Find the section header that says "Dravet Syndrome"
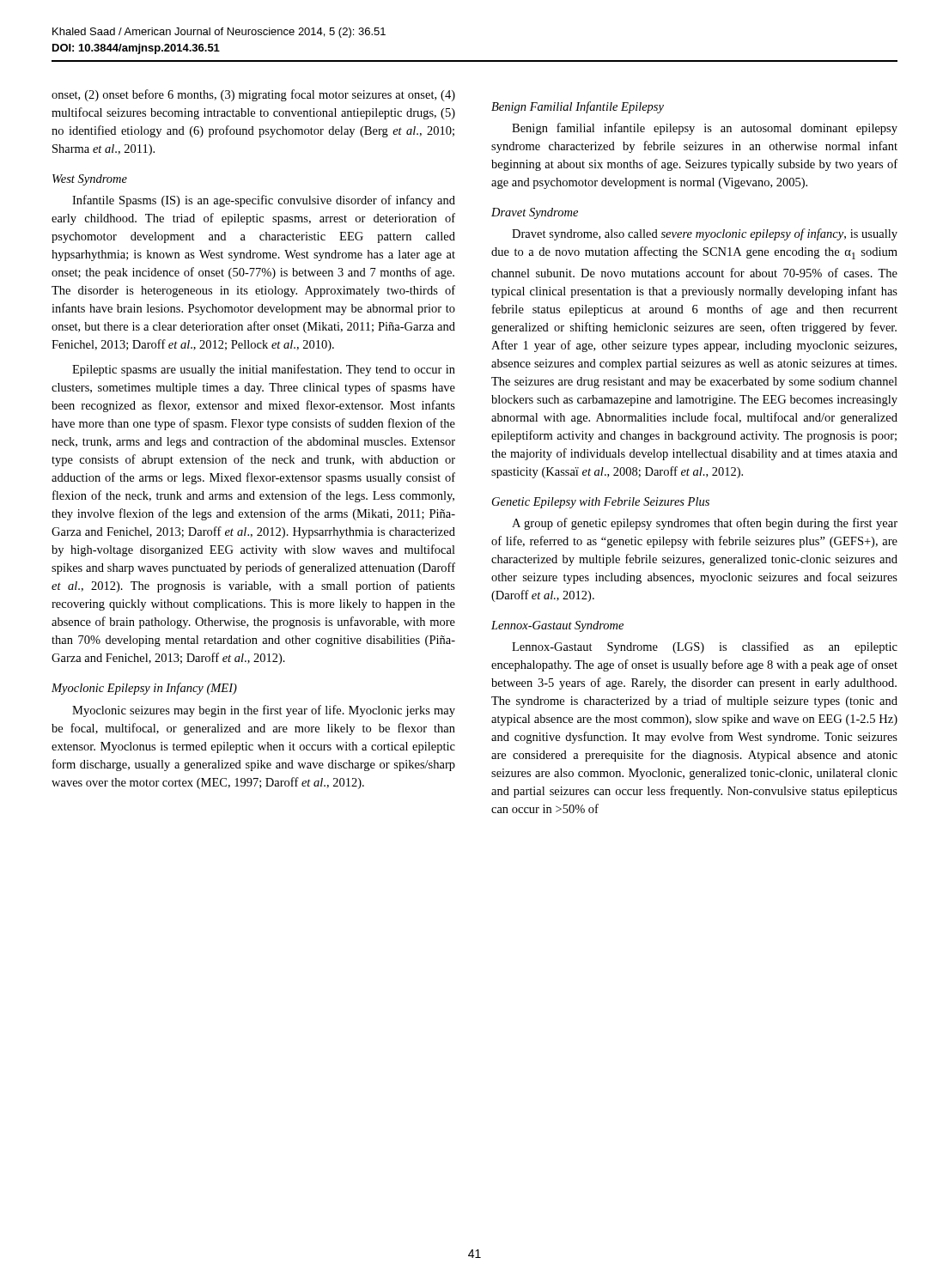Screen dimensions: 1288x949 pyautogui.click(x=535, y=213)
